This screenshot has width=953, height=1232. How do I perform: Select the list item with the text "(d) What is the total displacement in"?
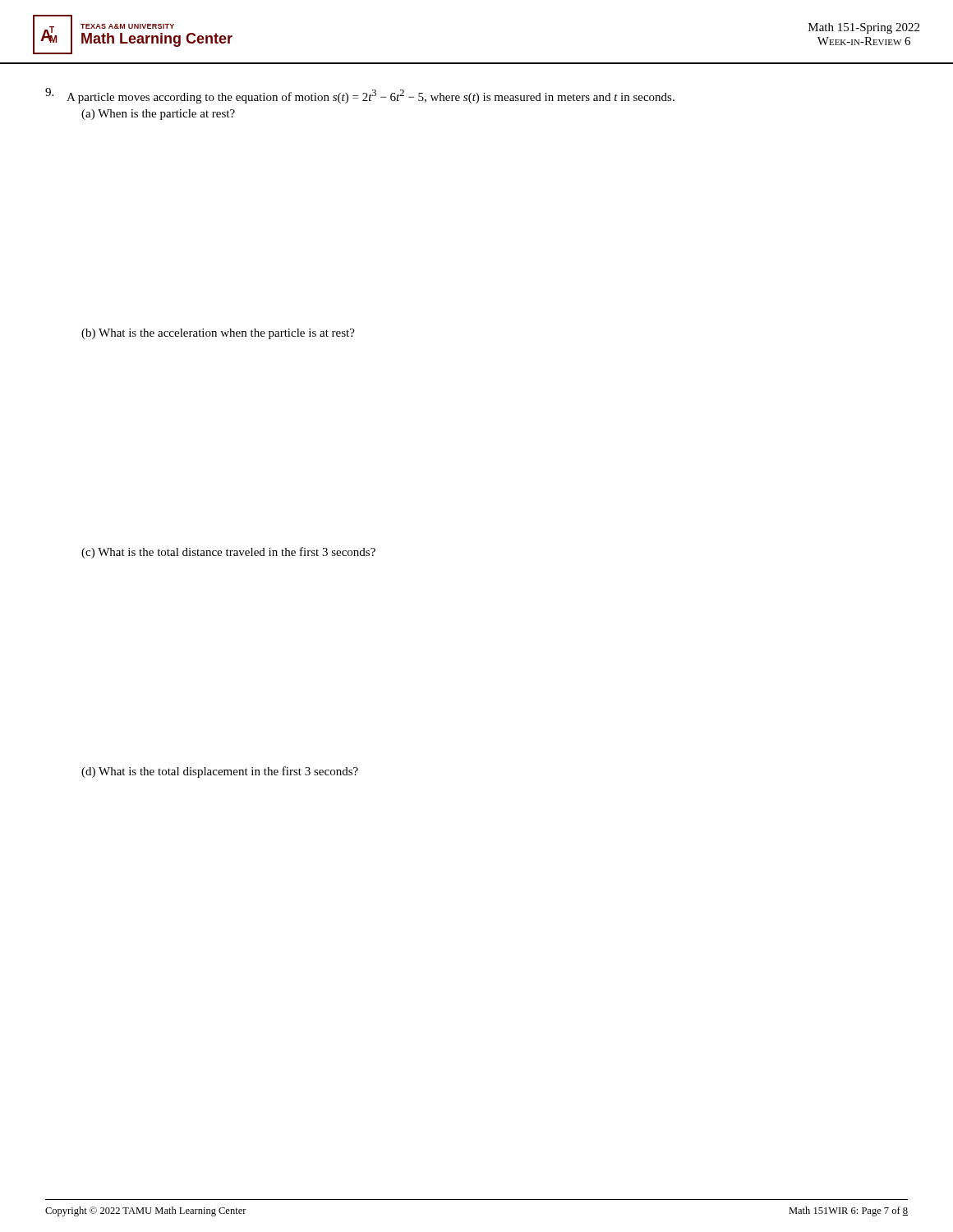coord(220,771)
